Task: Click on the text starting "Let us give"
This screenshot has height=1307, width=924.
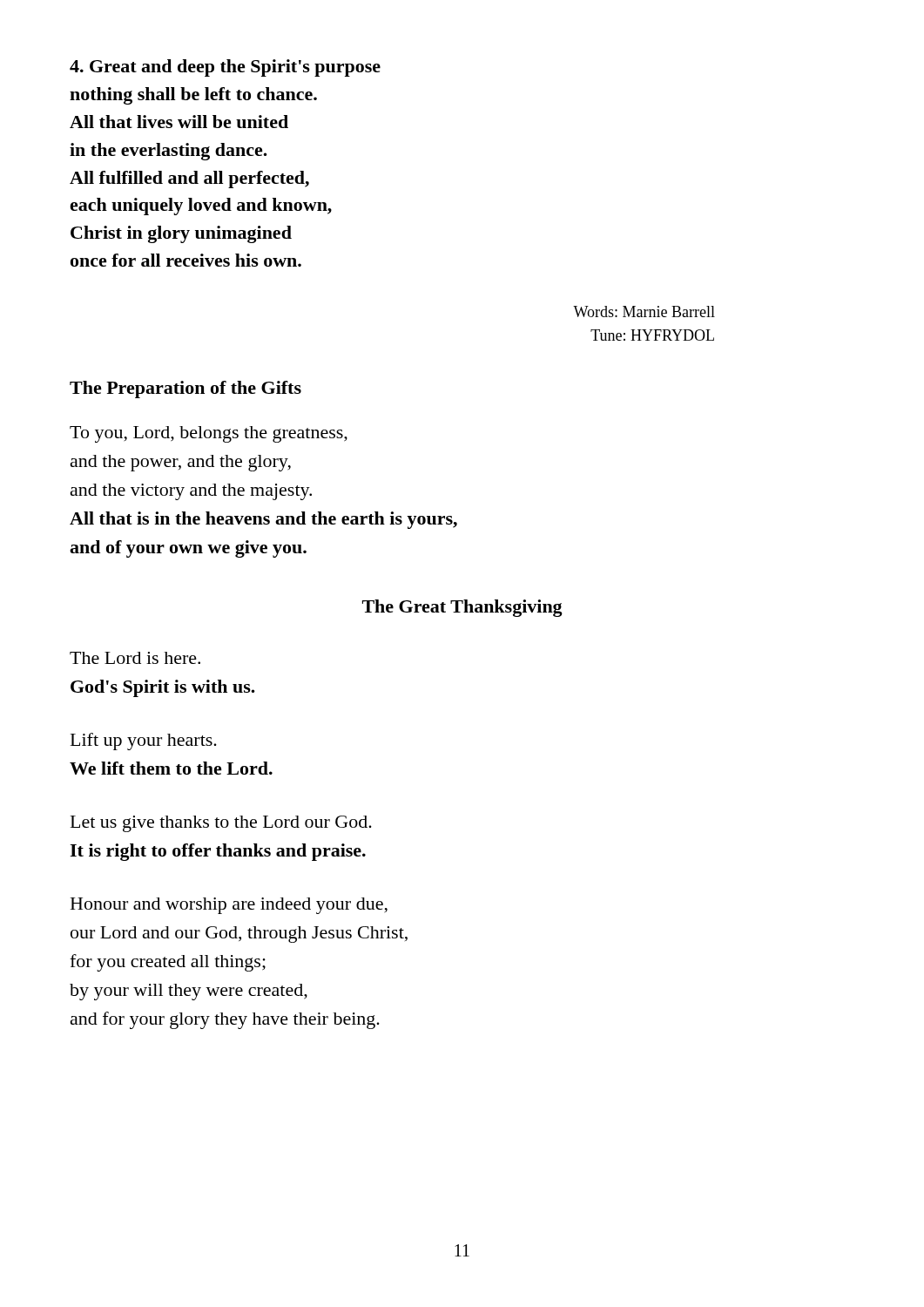Action: coord(221,835)
